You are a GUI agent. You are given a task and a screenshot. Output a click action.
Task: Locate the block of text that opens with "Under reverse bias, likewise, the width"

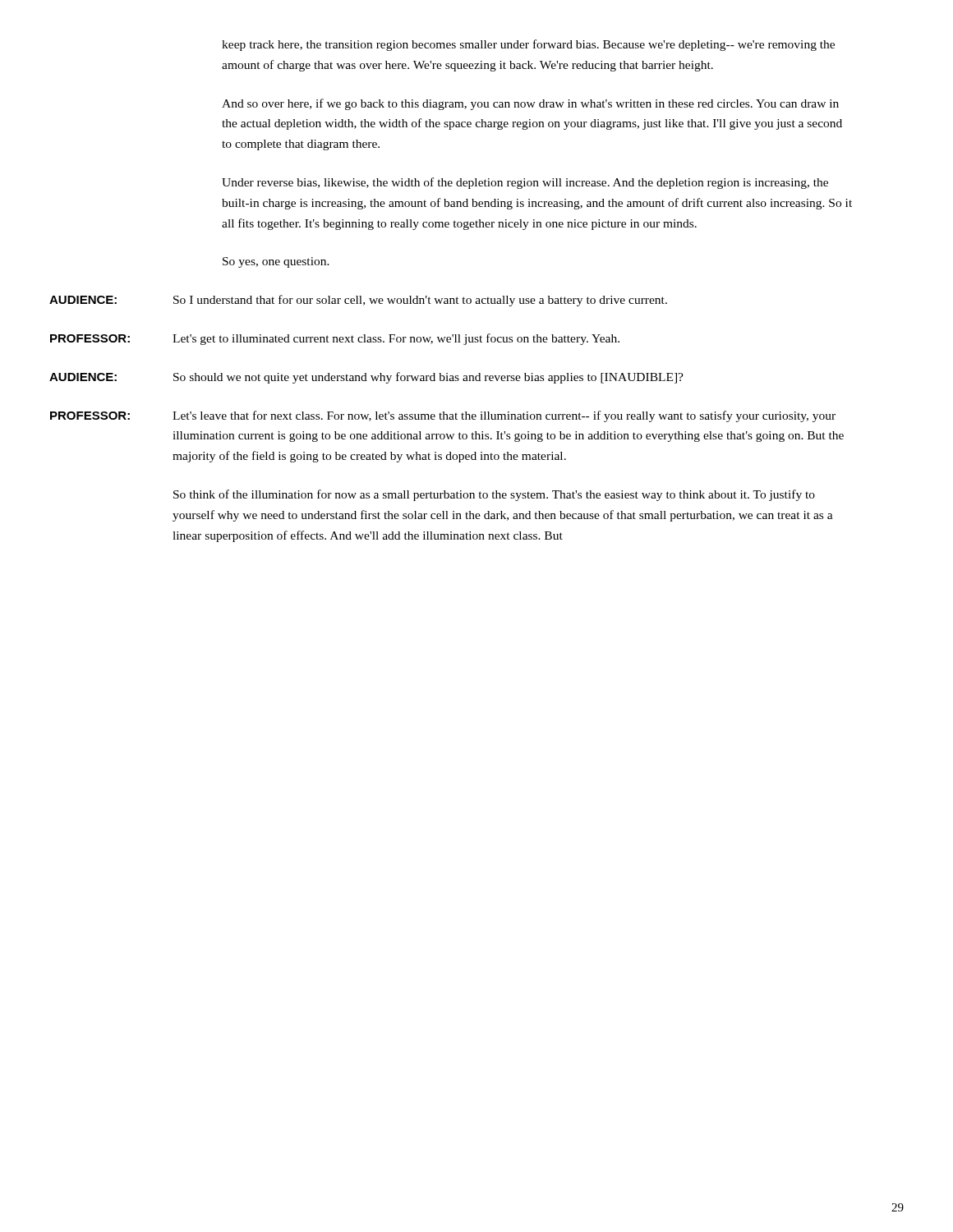point(537,202)
